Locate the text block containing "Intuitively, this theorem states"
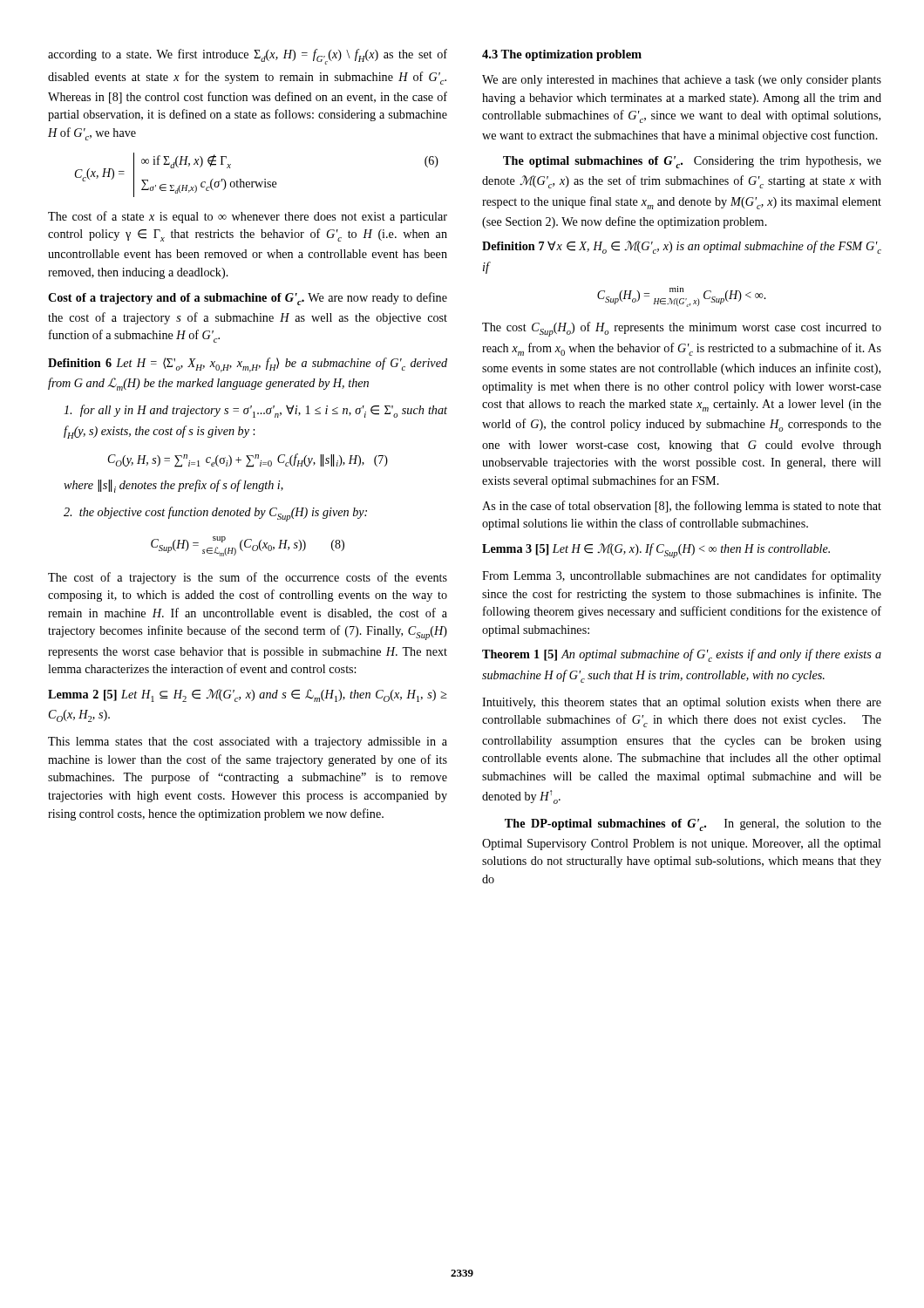This screenshot has height=1308, width=924. (x=682, y=750)
